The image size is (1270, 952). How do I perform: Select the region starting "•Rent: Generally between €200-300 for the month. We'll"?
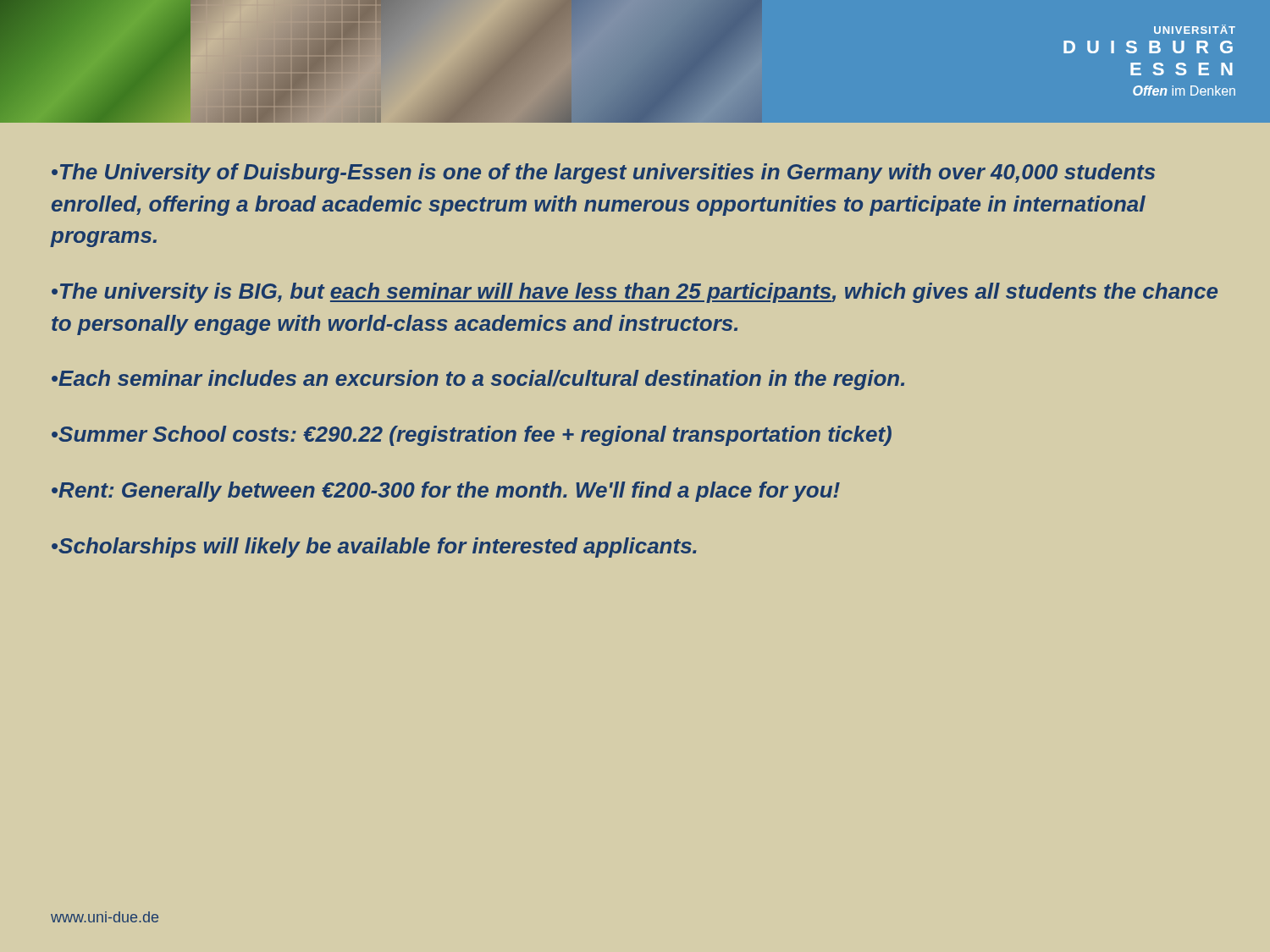coord(445,490)
